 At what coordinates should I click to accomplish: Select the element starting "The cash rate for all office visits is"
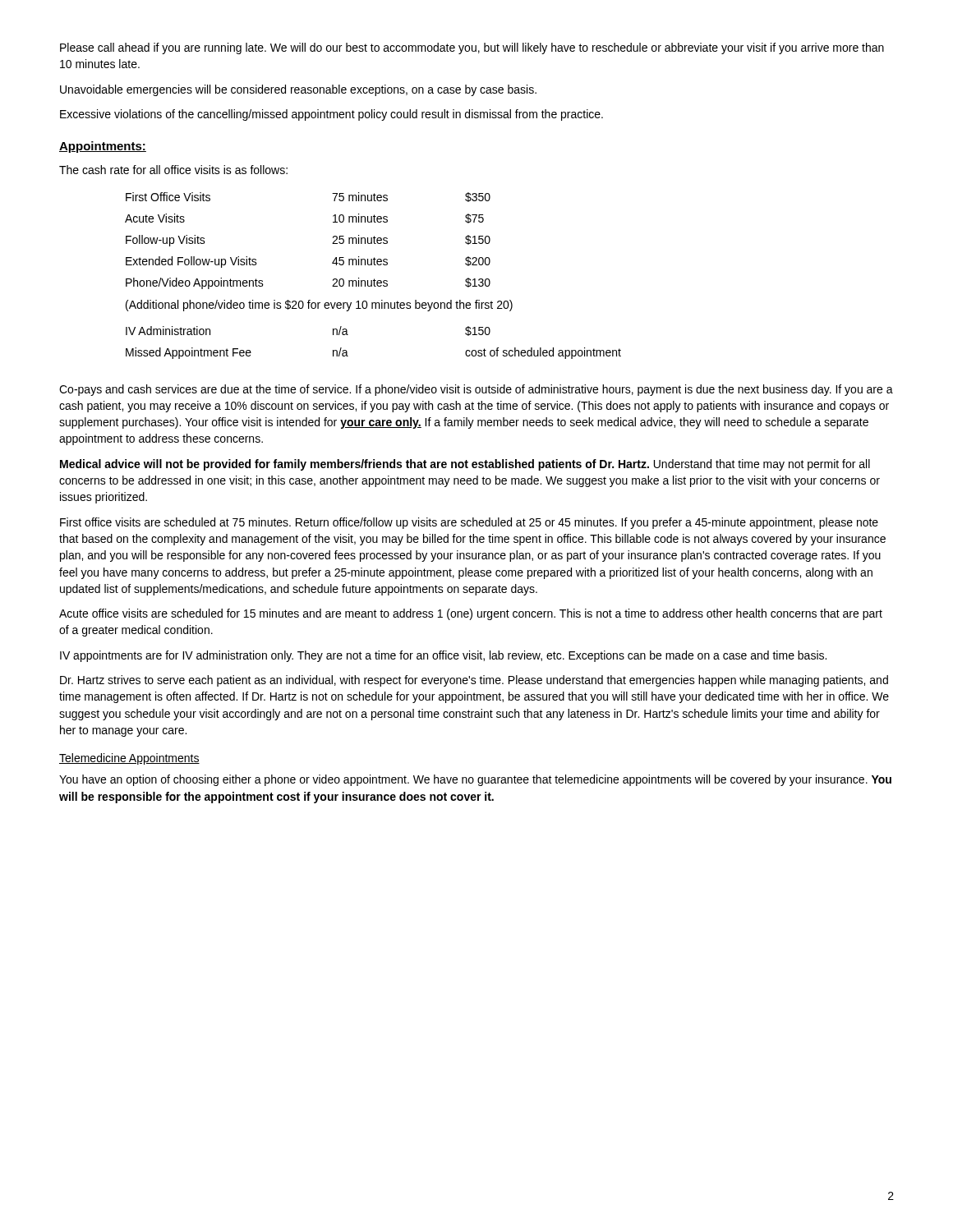tap(173, 170)
